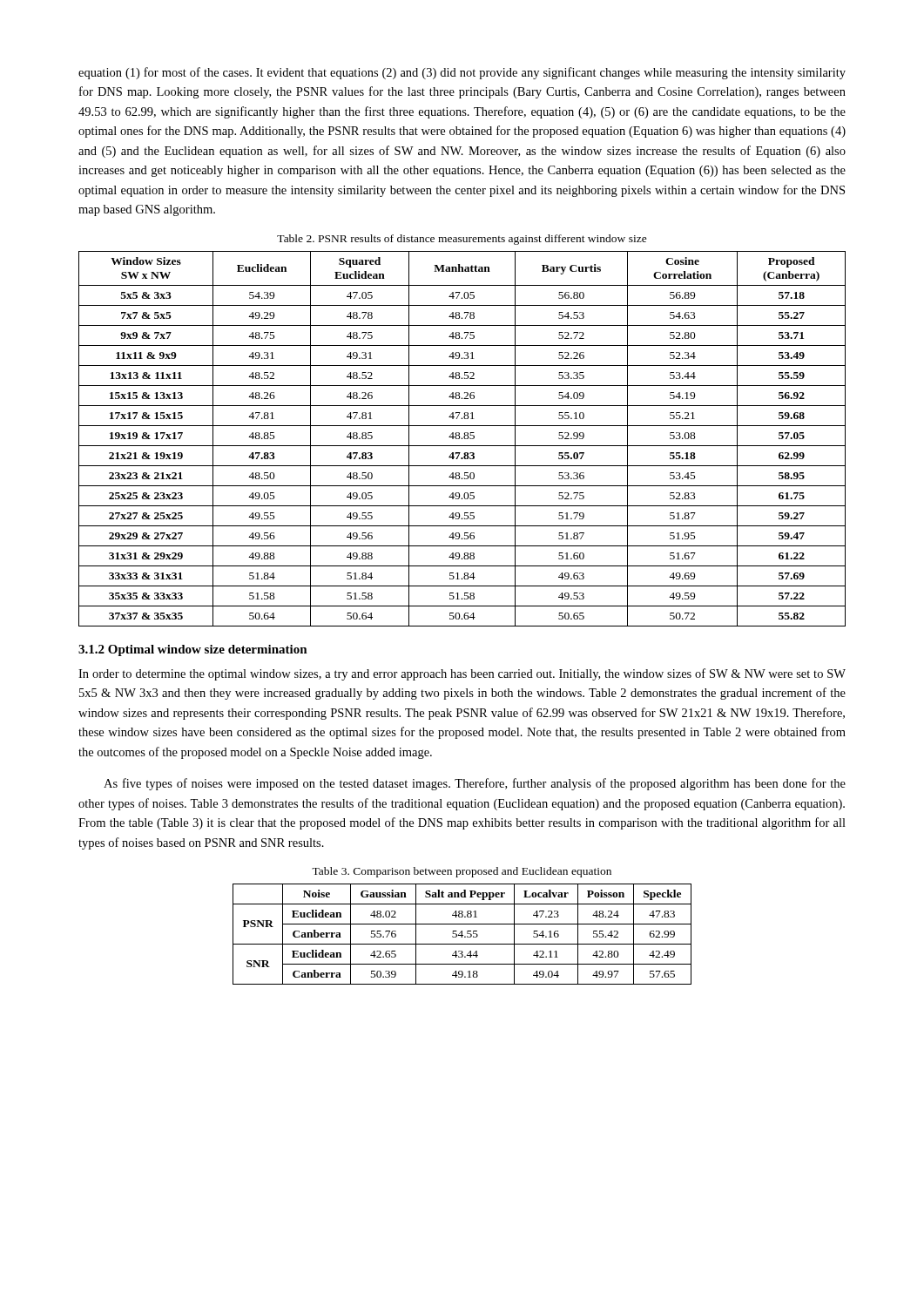The image size is (924, 1307).
Task: Find the table that mentions "17x17 & 15x15"
Action: (462, 438)
